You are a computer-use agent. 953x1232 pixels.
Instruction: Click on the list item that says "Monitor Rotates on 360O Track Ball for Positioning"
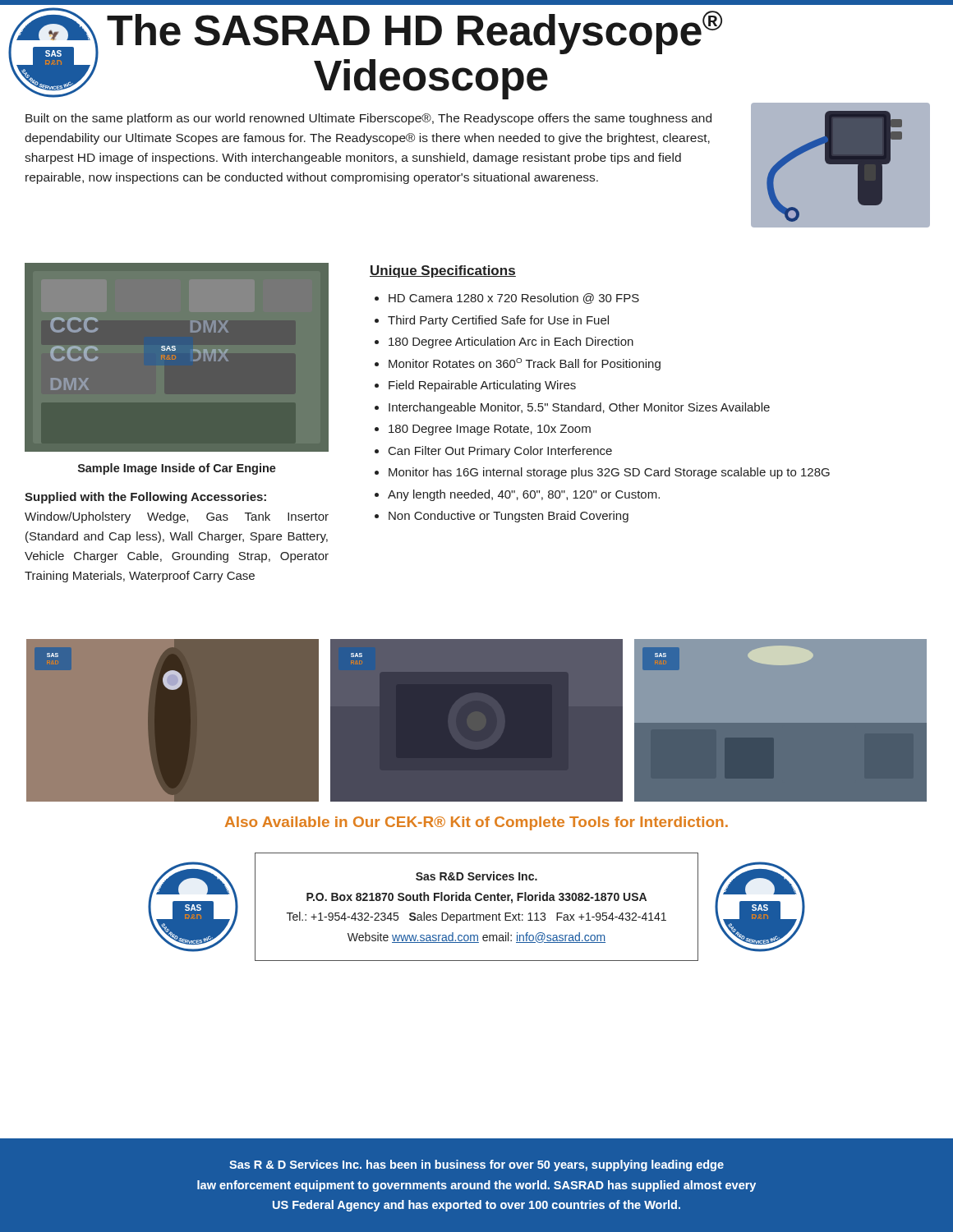[x=524, y=363]
